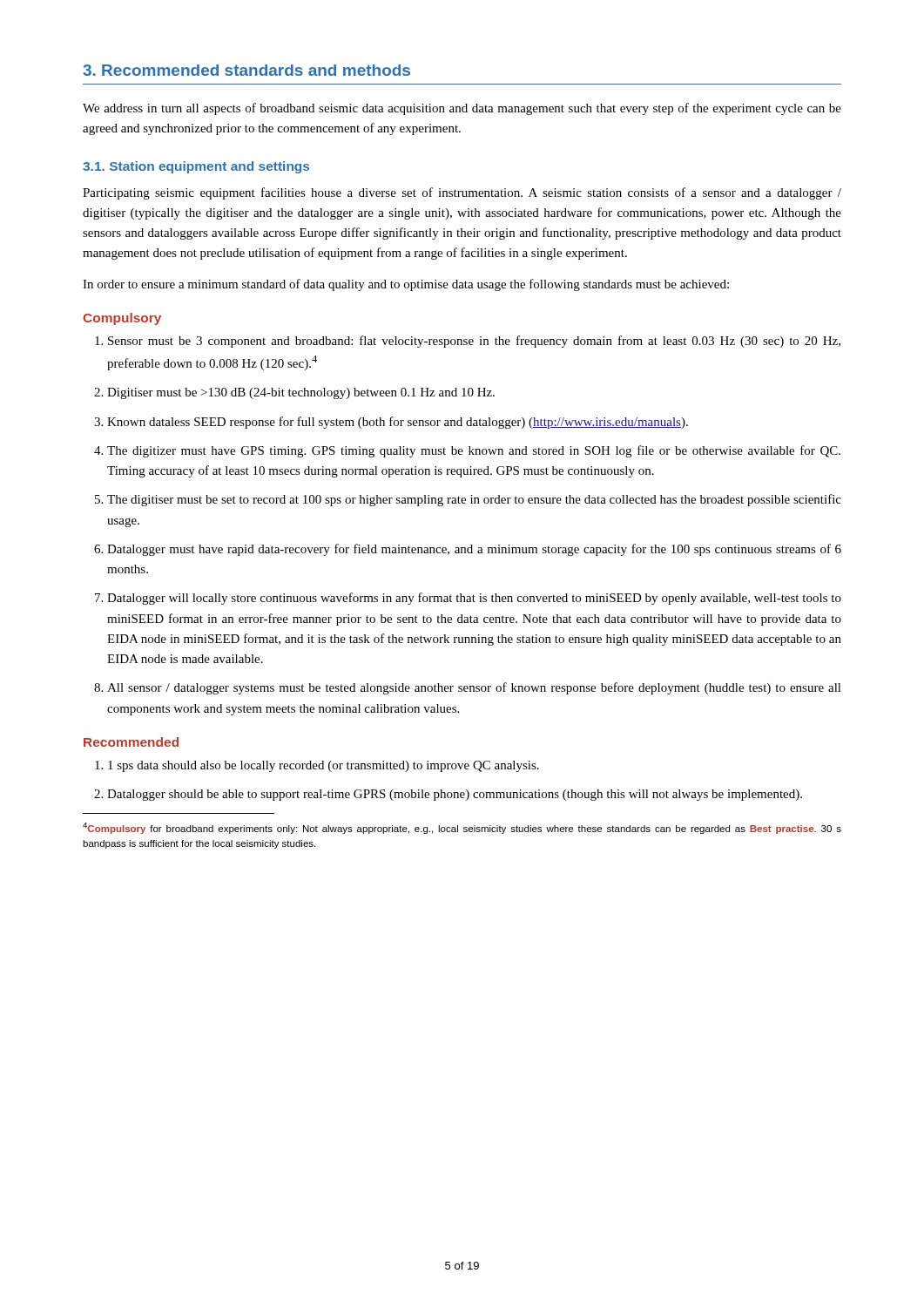The width and height of the screenshot is (924, 1307).
Task: Navigate to the block starting "1 sps data should also be locally"
Action: coord(462,765)
